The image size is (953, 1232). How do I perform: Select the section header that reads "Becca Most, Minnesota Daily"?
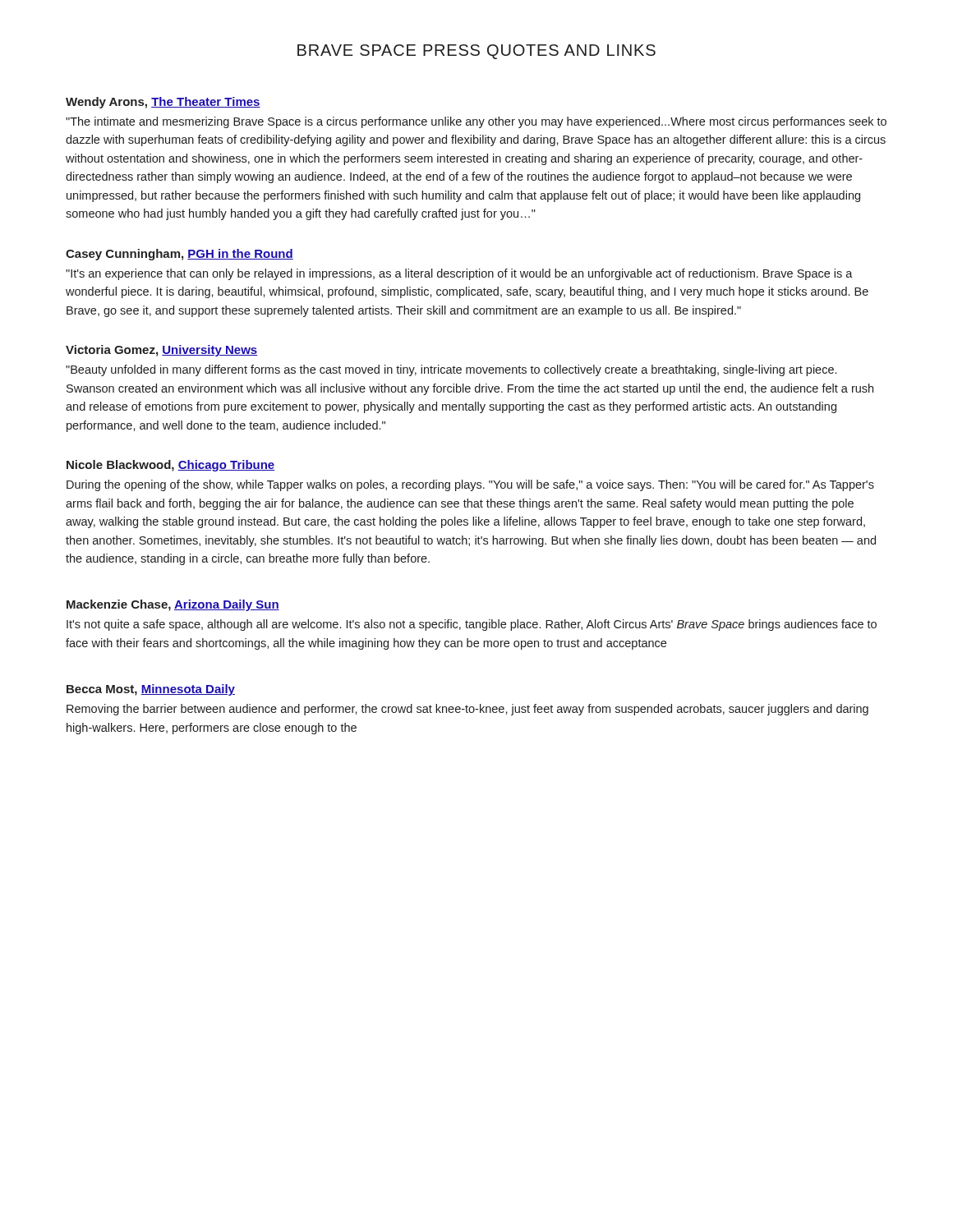click(150, 689)
